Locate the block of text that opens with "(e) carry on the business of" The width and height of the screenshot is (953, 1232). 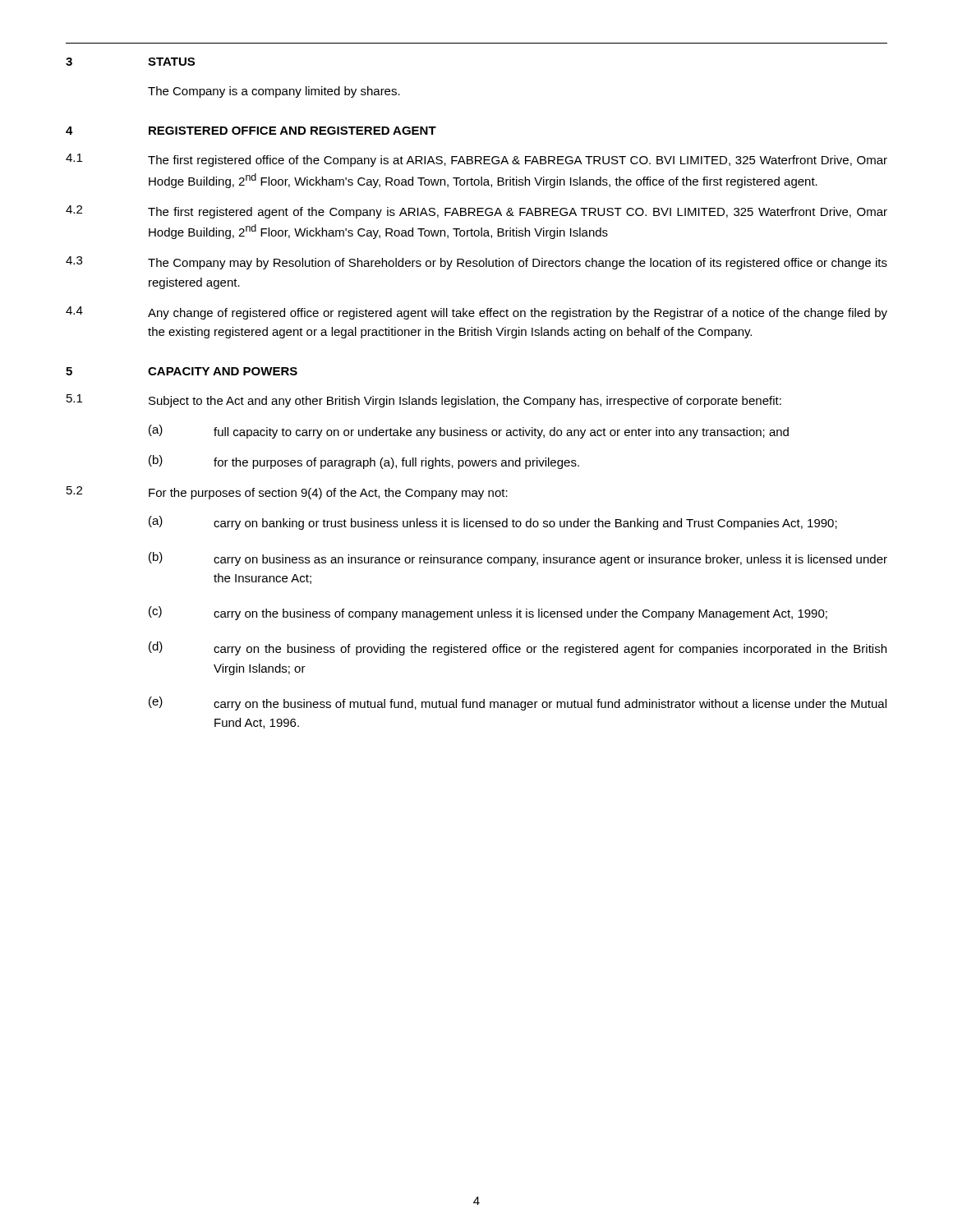[518, 713]
